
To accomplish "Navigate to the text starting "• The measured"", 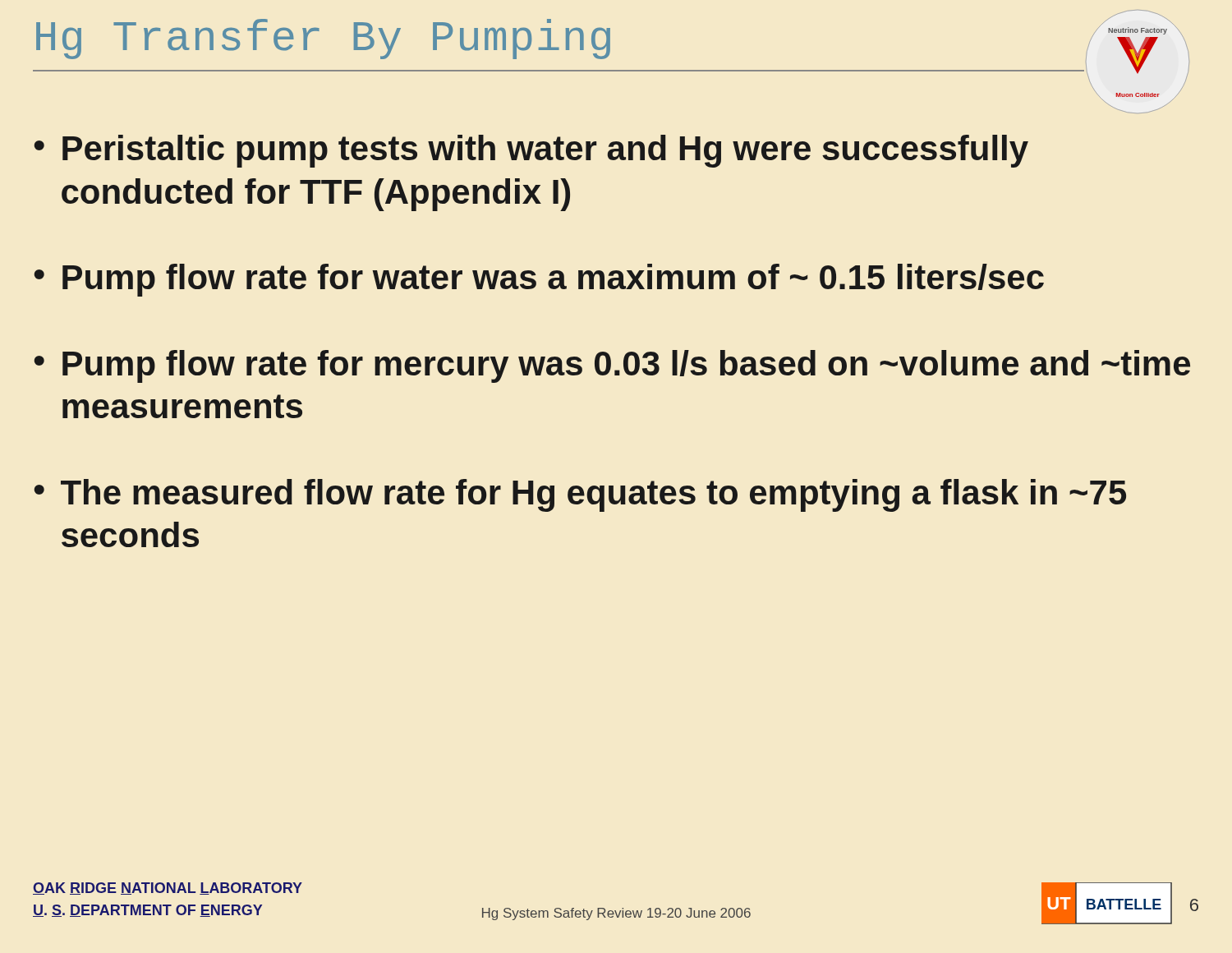I will [616, 514].
